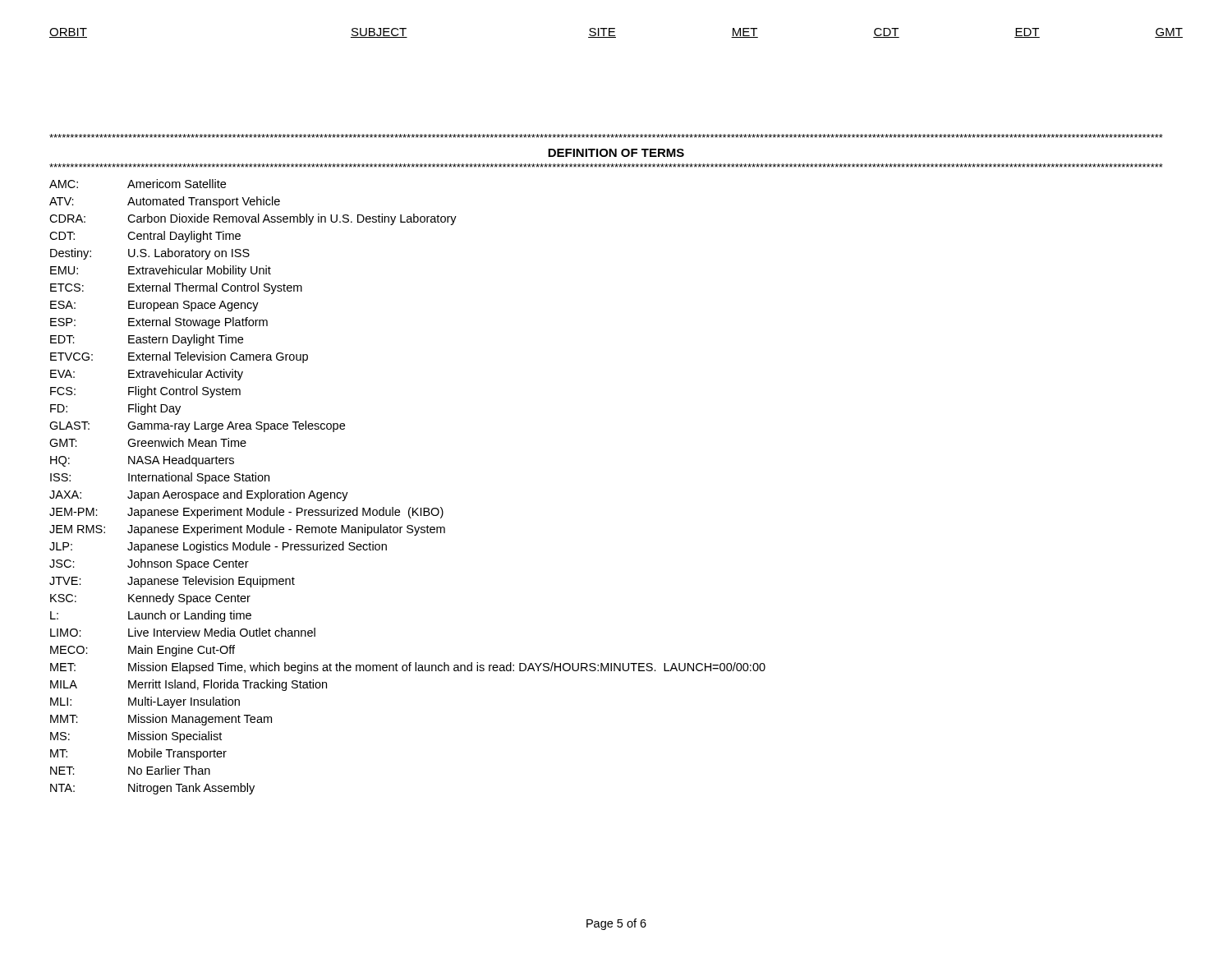Click on the section header with the text "DEFINITION OF TERMS"
Screen dimensions: 953x1232
click(616, 152)
